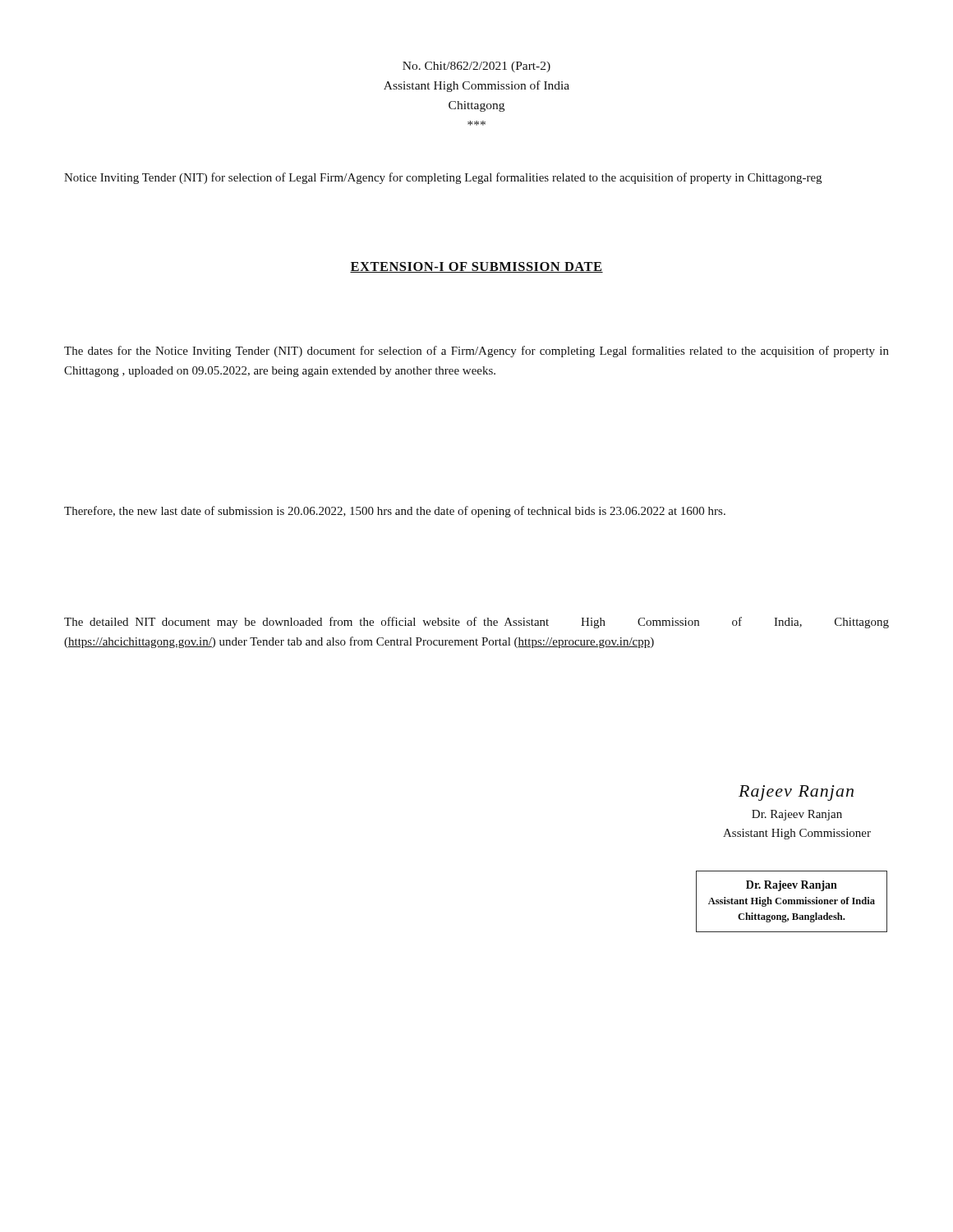Where is the passage that starts "Therefore, the new"?

pos(395,511)
